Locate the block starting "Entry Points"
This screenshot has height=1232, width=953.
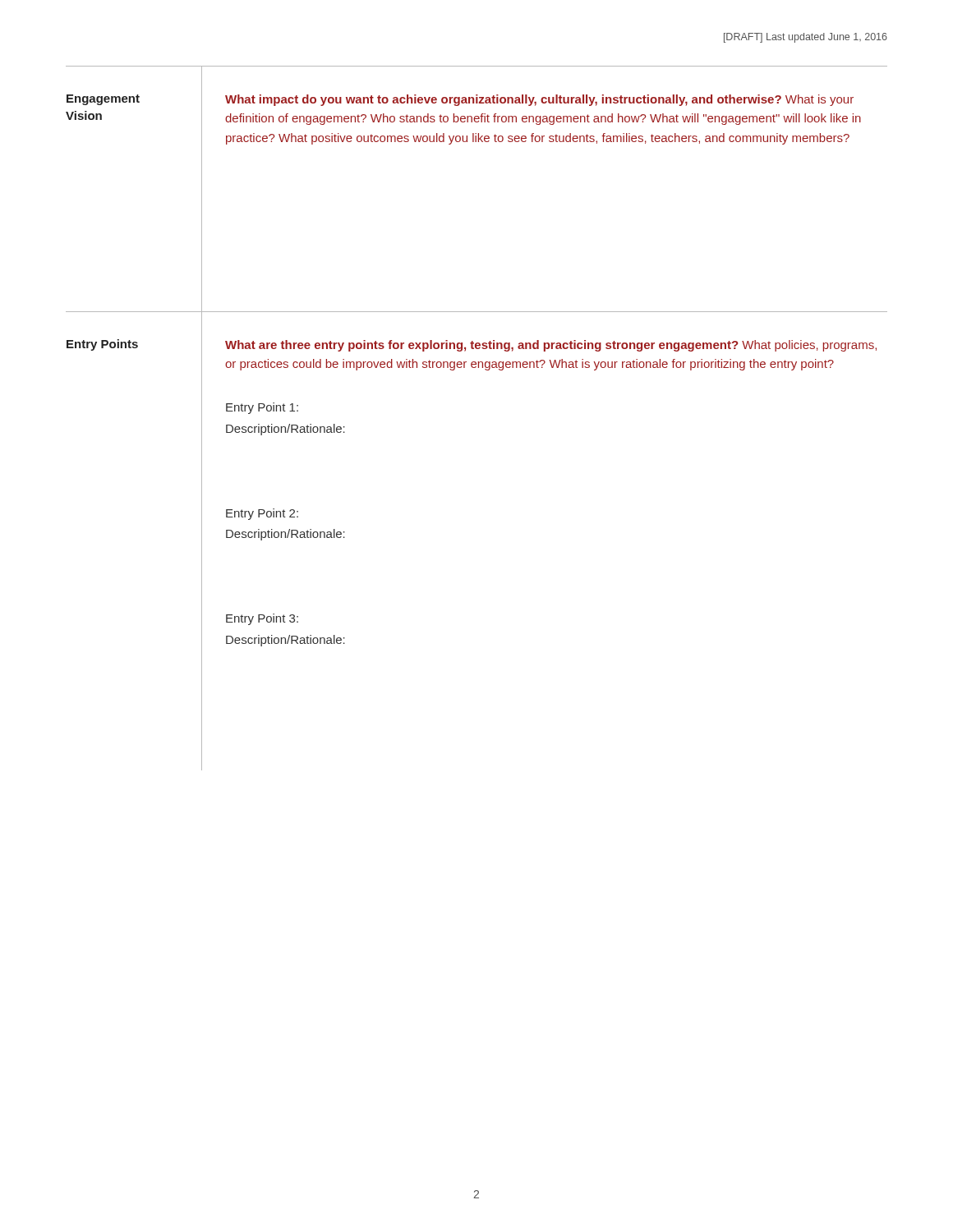102,344
